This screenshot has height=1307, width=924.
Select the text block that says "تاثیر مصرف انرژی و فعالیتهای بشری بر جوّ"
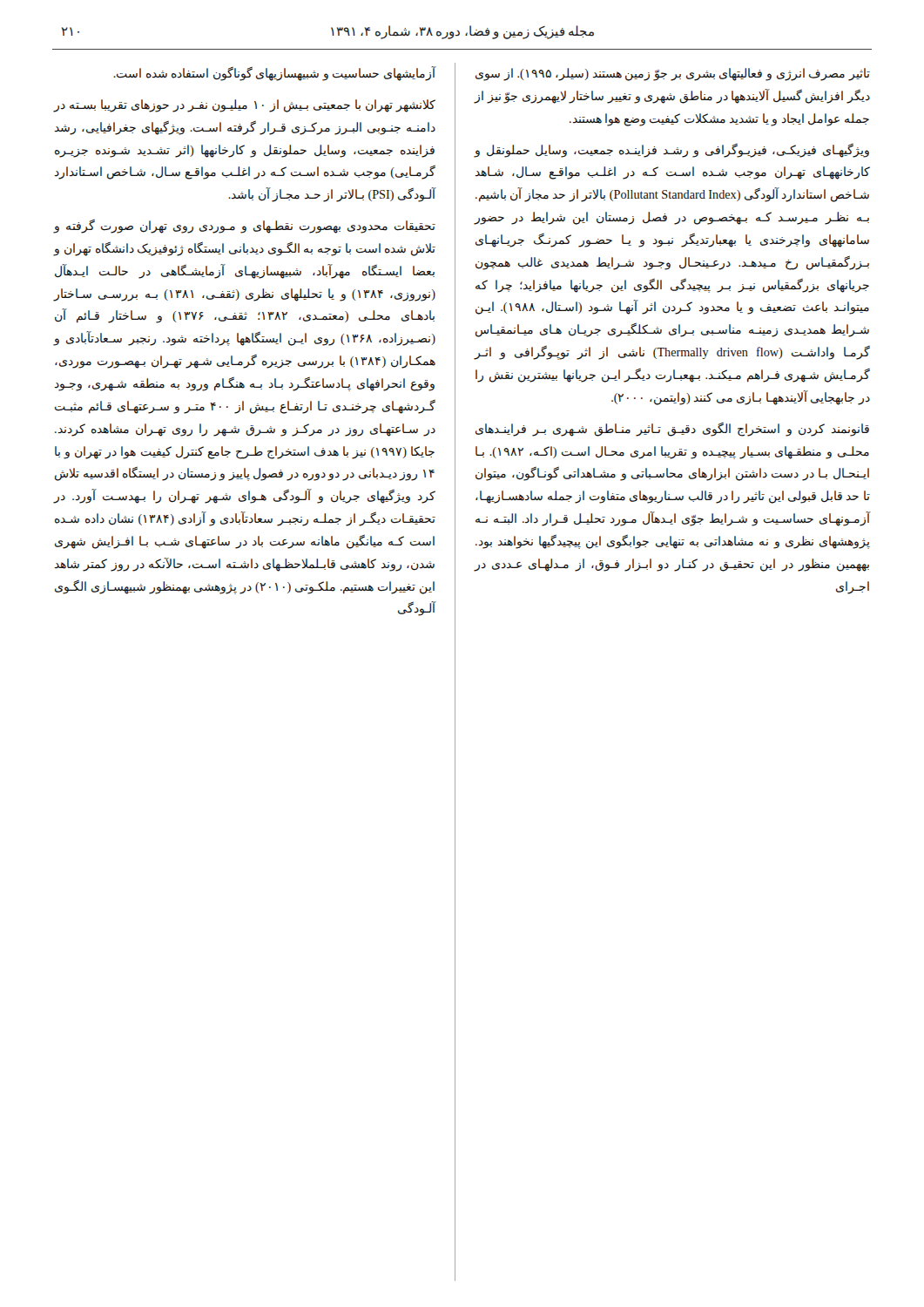click(672, 97)
